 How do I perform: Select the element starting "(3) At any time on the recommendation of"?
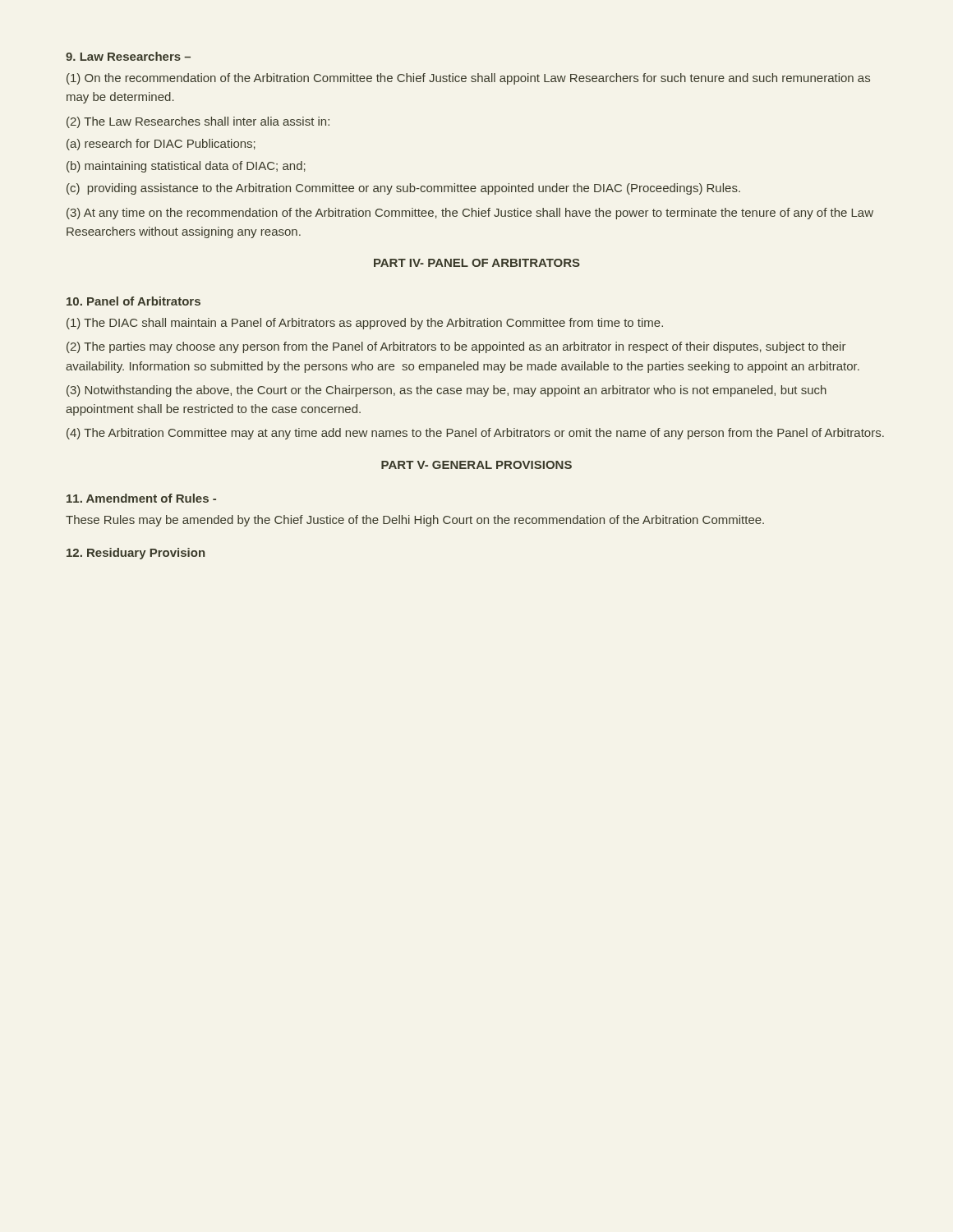click(x=470, y=221)
